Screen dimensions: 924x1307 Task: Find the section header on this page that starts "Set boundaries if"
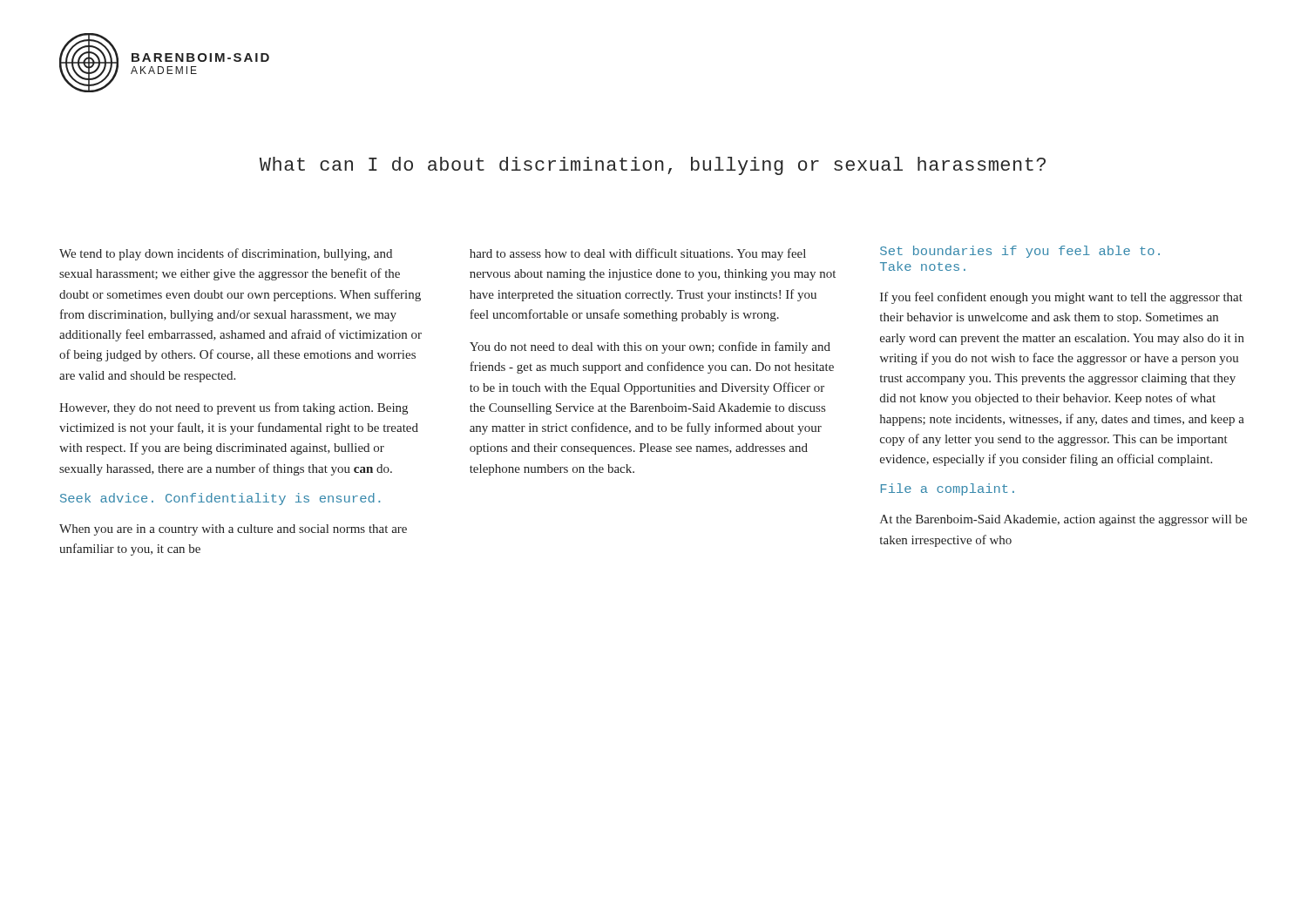point(1021,260)
